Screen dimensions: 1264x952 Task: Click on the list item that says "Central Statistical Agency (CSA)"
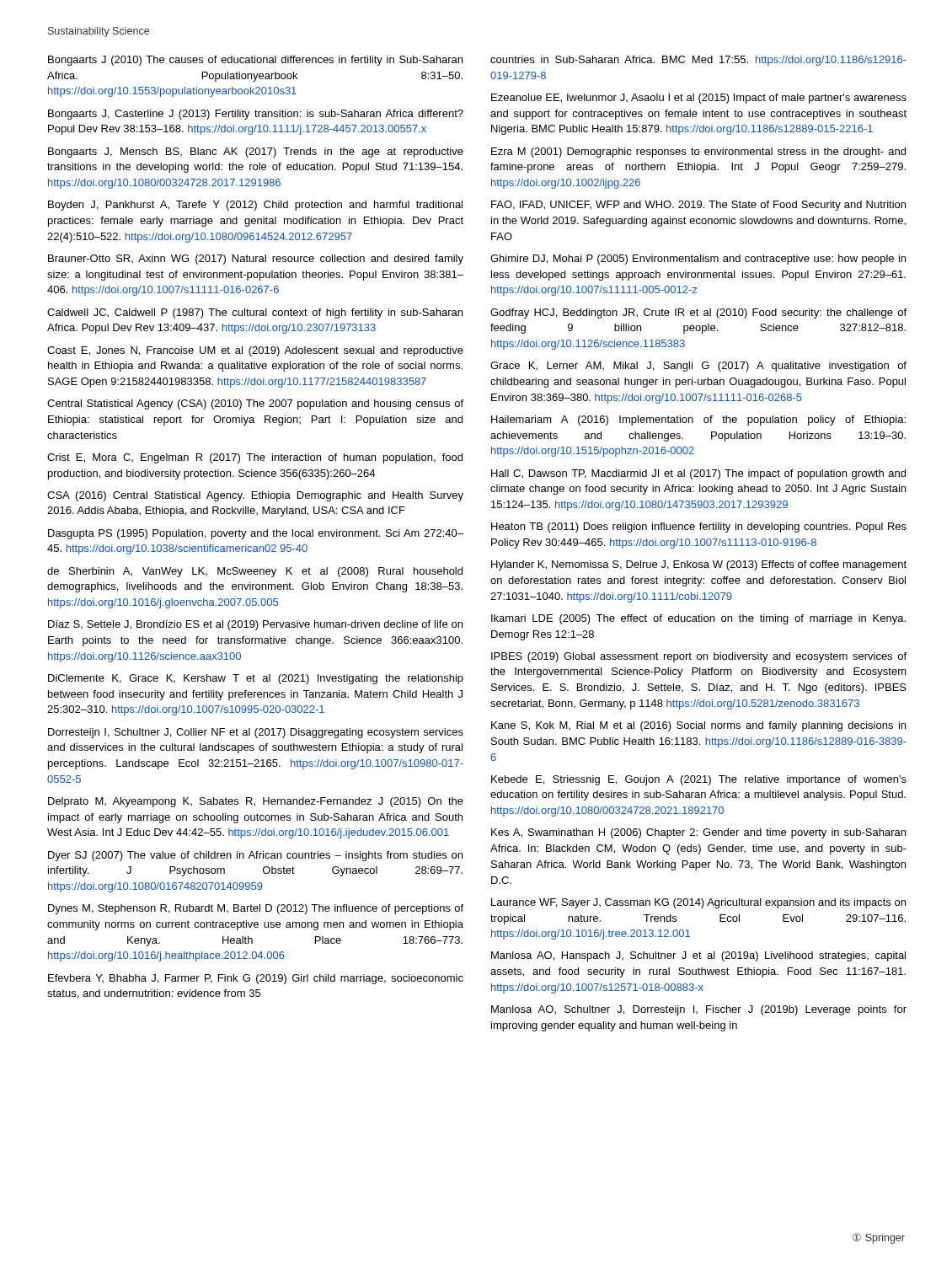(x=255, y=419)
